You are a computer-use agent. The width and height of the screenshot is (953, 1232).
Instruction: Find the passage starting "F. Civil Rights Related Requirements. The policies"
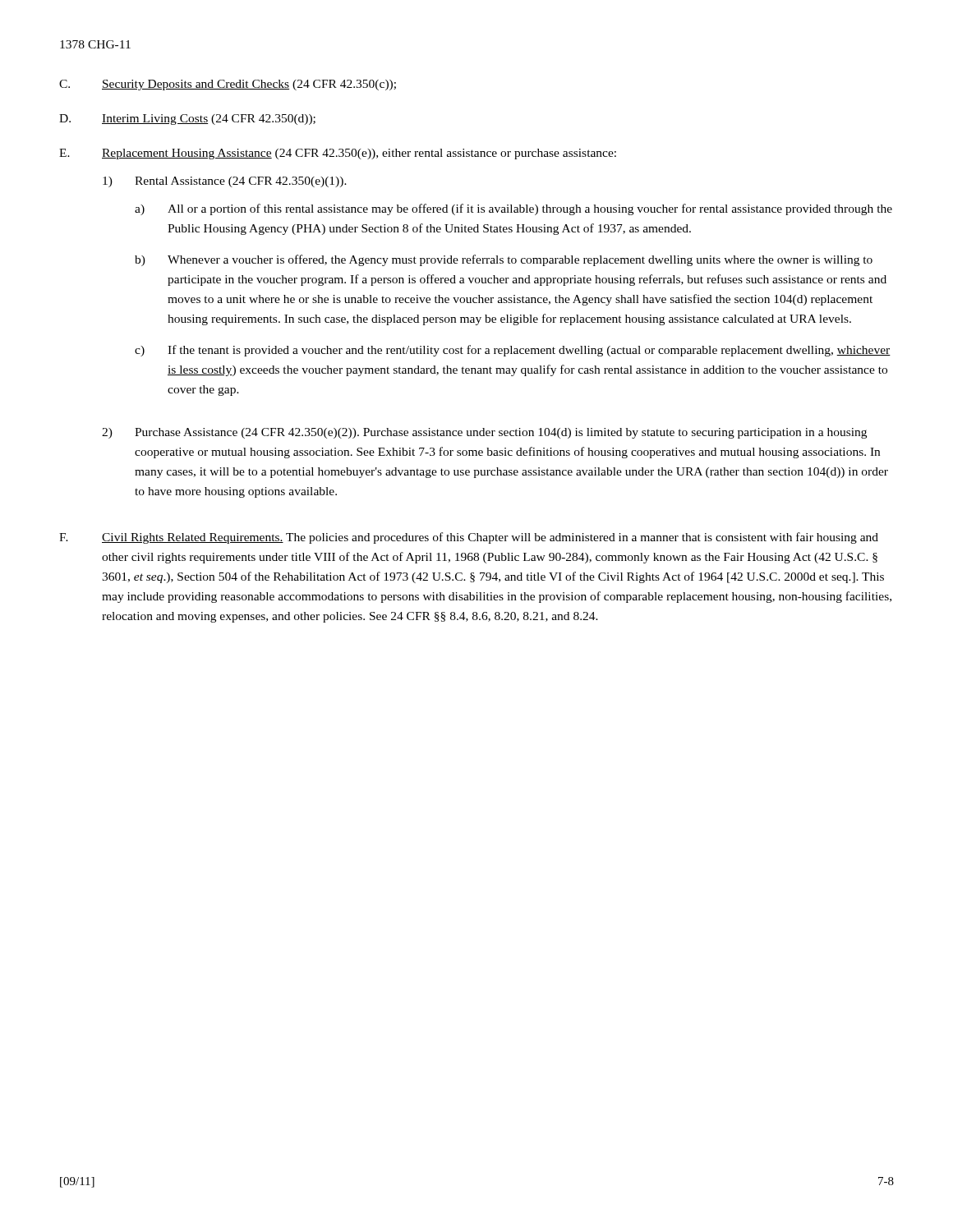point(476,577)
